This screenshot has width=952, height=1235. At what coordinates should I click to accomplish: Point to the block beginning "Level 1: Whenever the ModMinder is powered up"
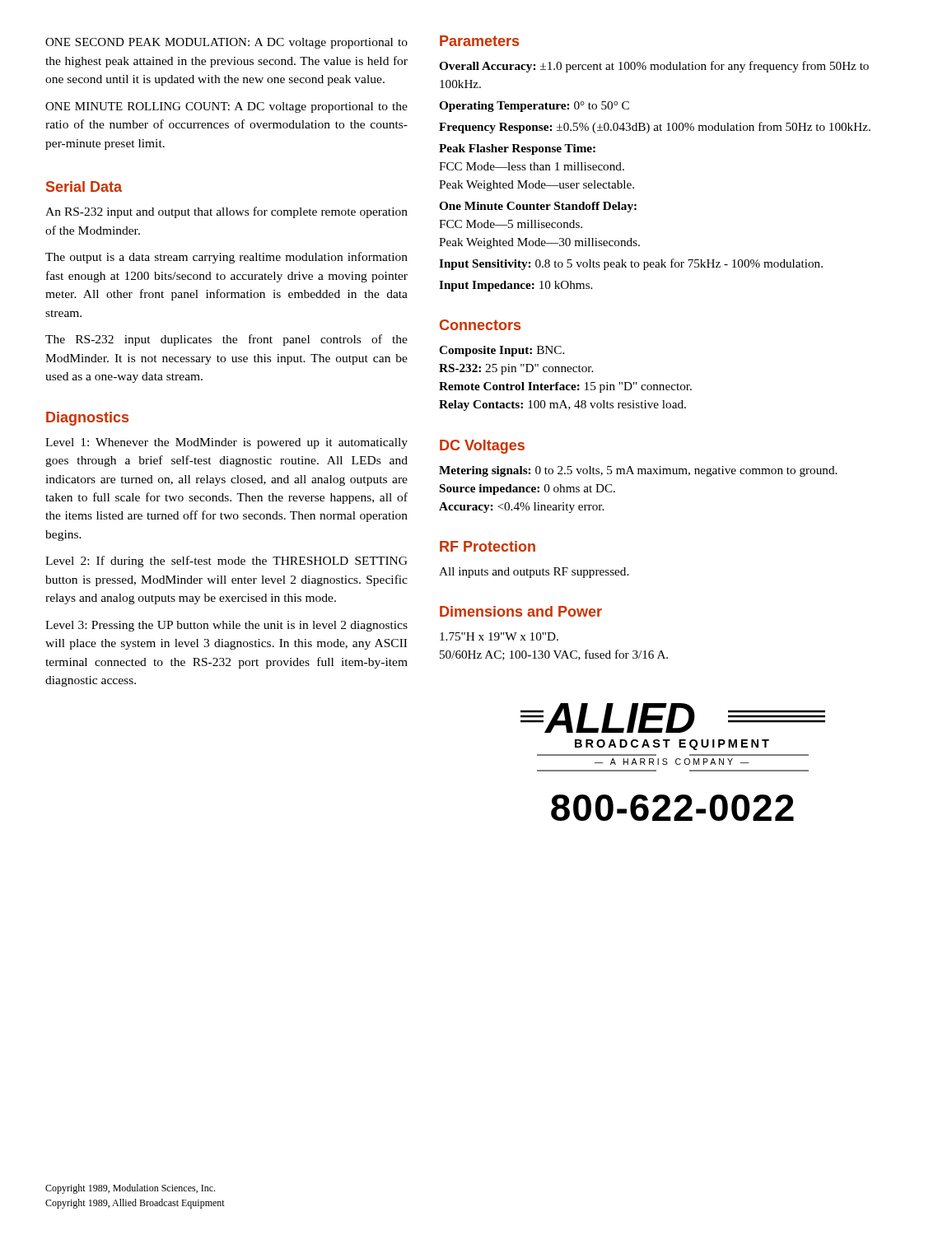point(226,488)
